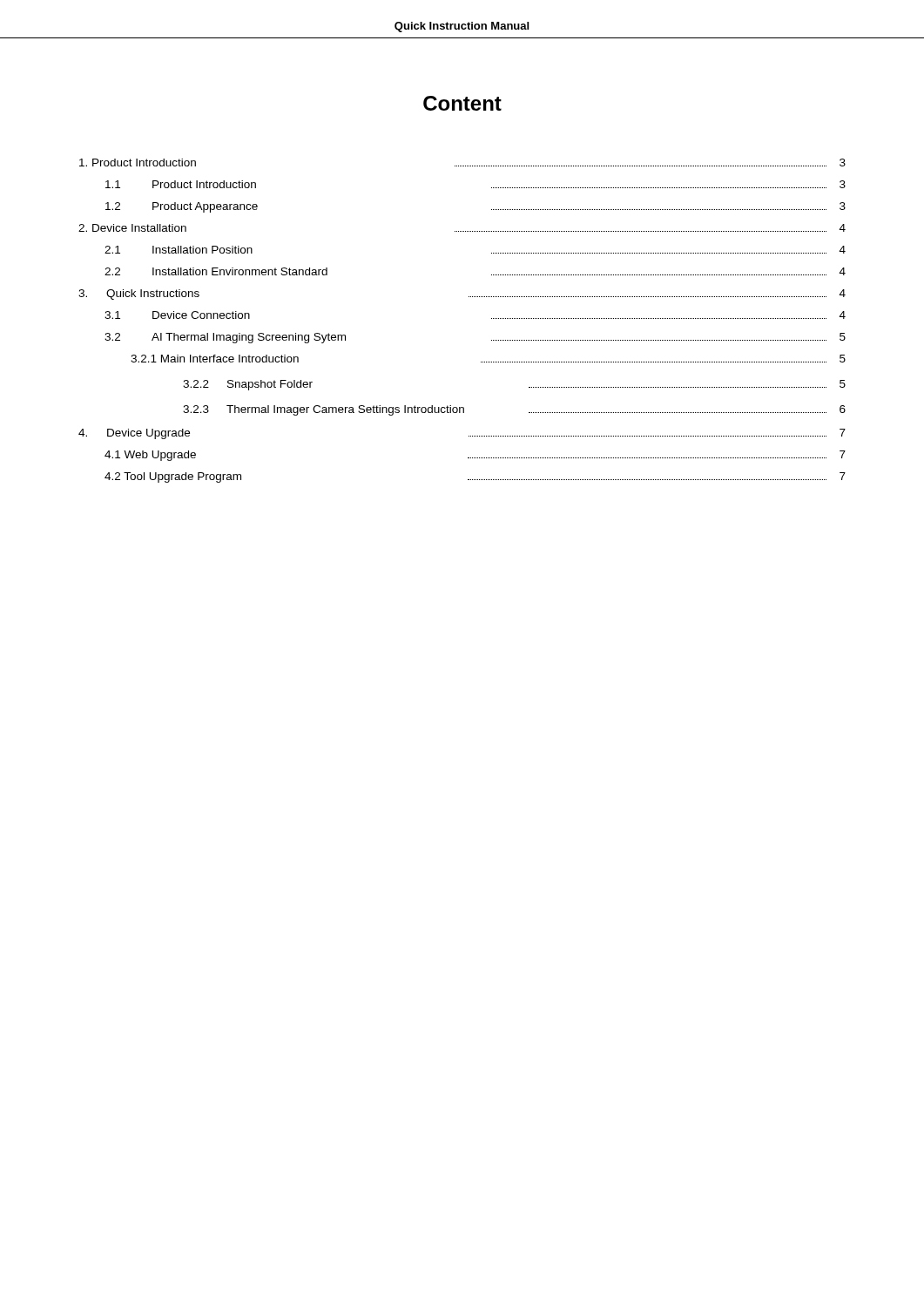
Task: Navigate to the text block starting "3.2.3 Thermal Imager Camera Settings Introduction 6"
Action: tap(196, 410)
